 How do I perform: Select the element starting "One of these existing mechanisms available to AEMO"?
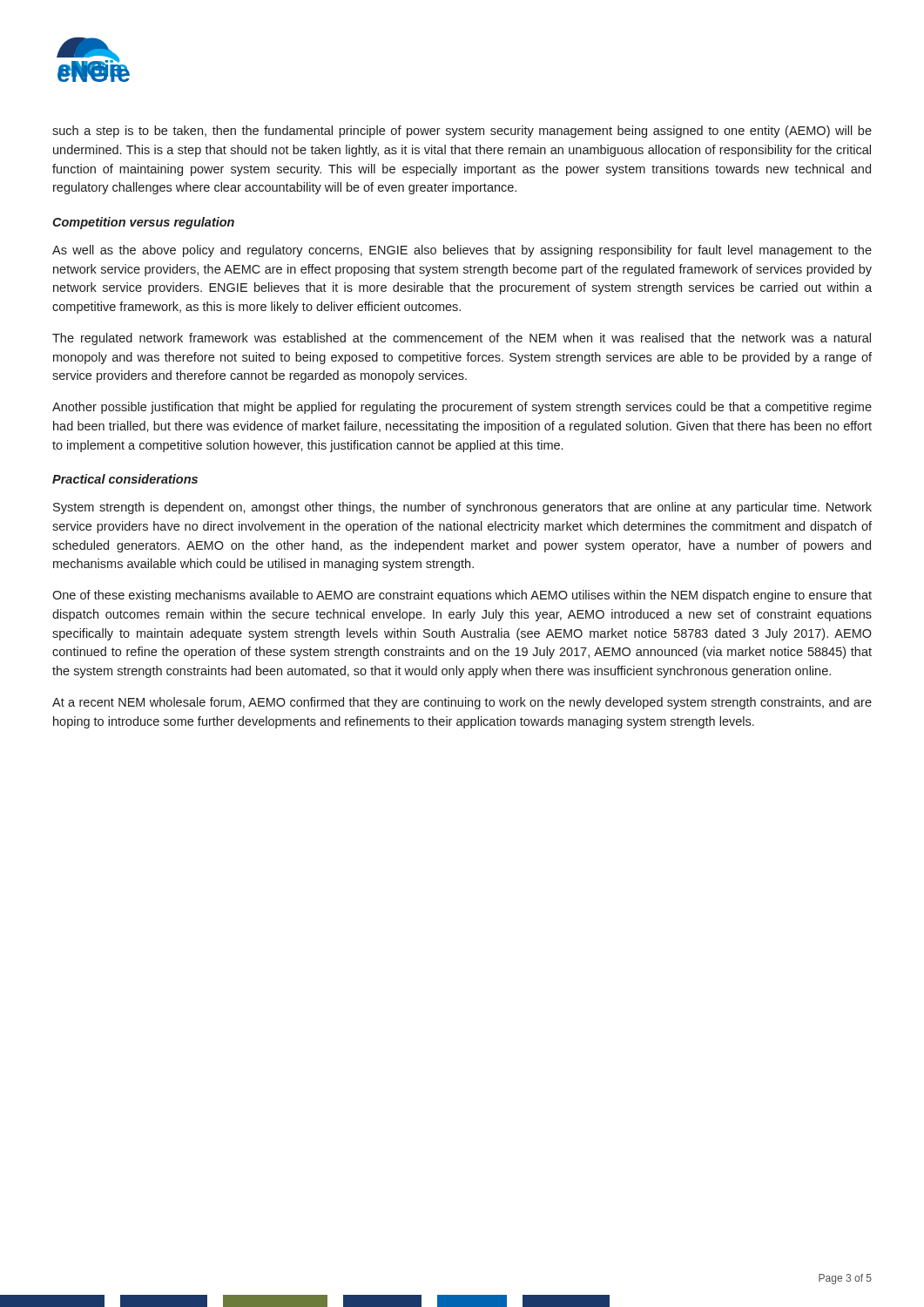coord(462,634)
